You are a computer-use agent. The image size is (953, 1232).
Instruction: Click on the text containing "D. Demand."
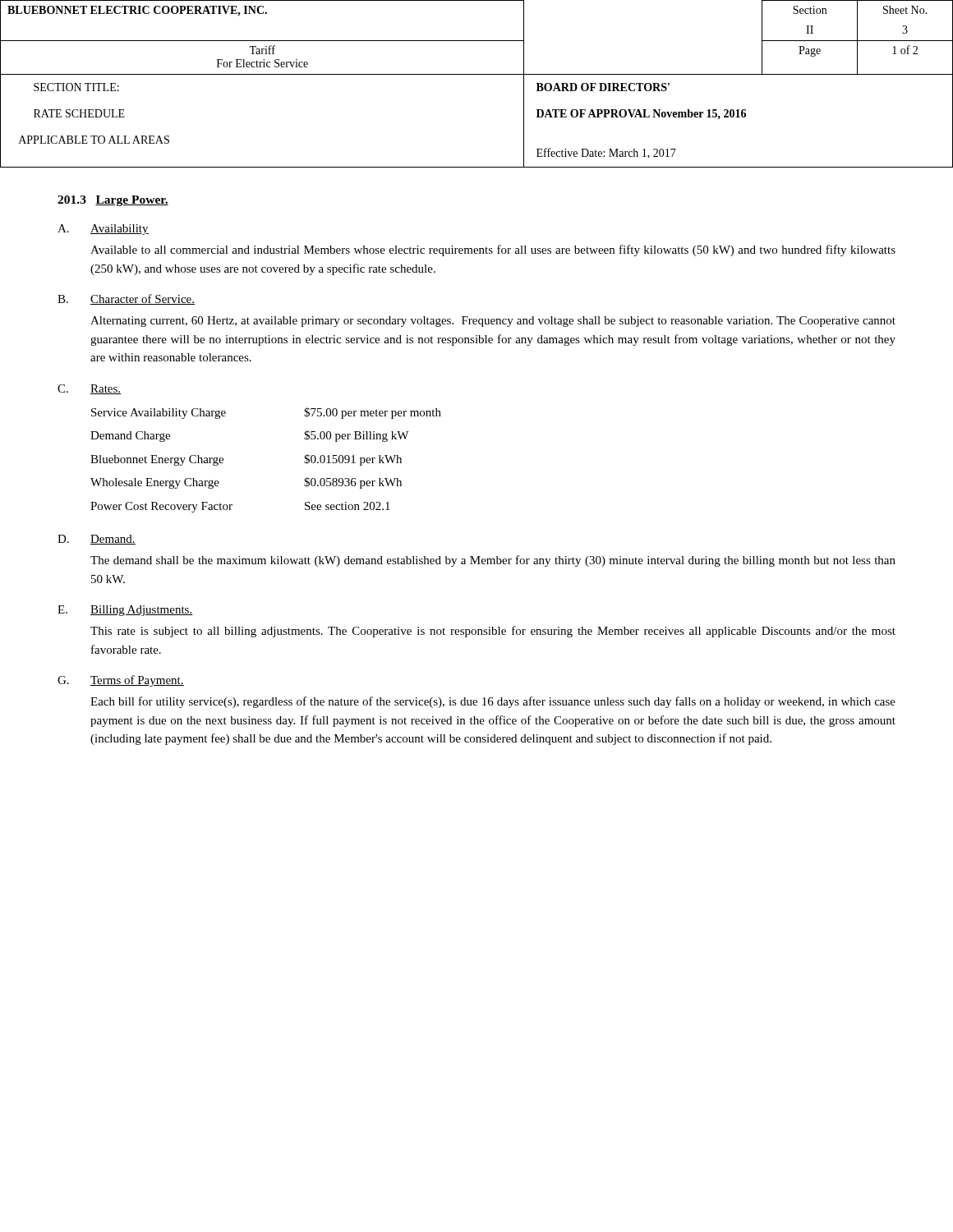(96, 539)
